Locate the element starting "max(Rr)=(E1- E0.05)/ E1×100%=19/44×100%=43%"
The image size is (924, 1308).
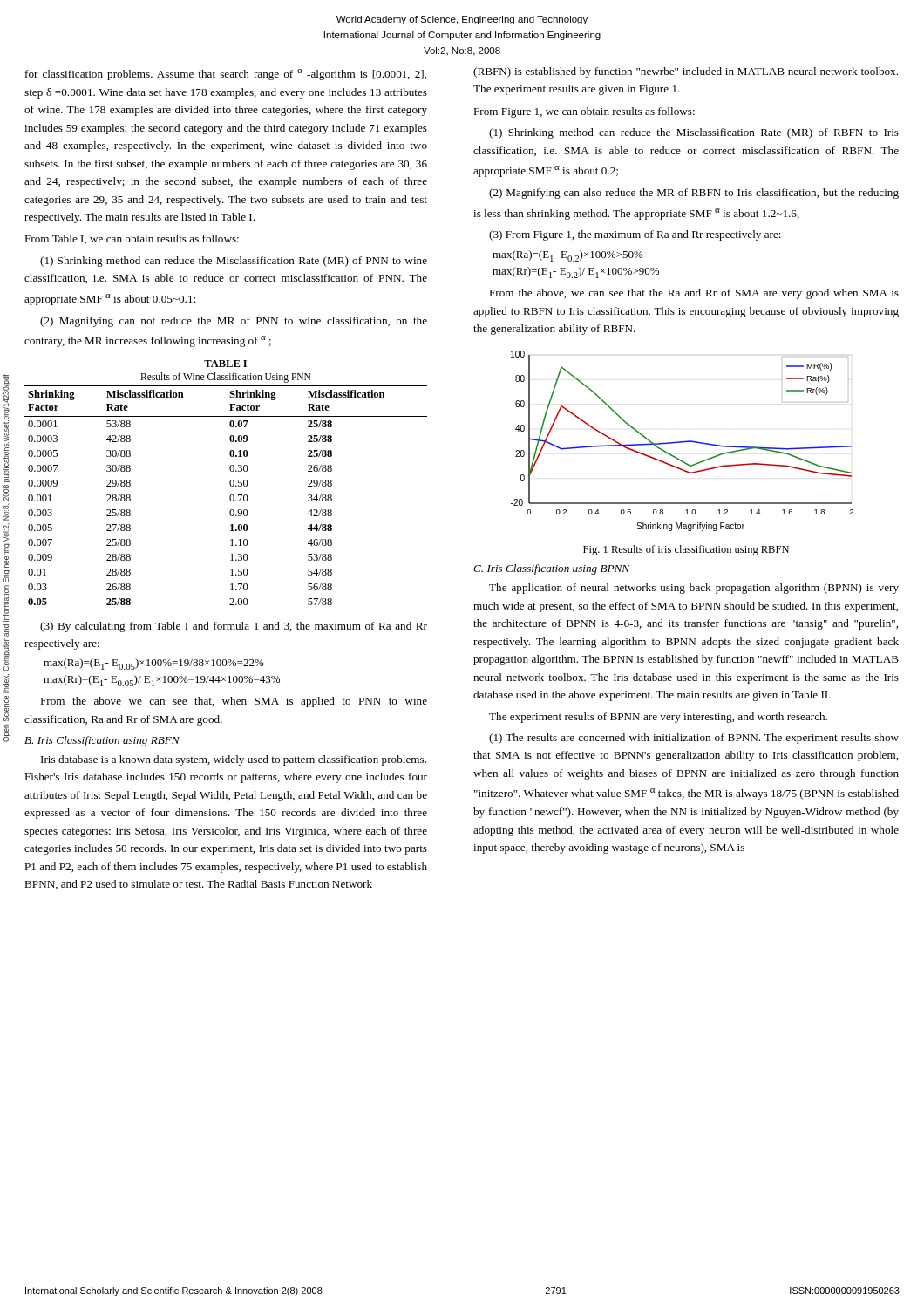click(162, 680)
